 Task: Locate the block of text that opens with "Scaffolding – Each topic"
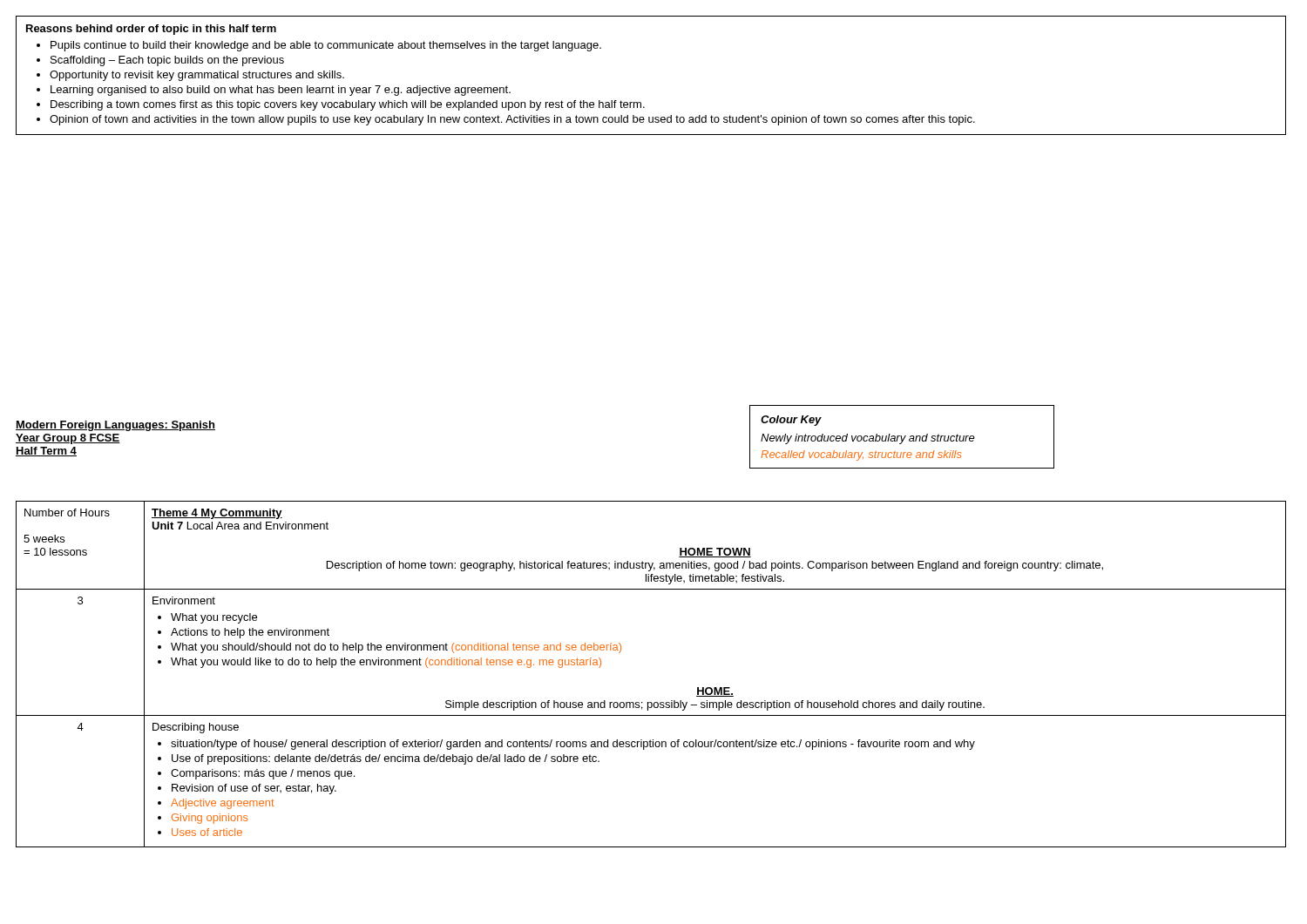167,60
